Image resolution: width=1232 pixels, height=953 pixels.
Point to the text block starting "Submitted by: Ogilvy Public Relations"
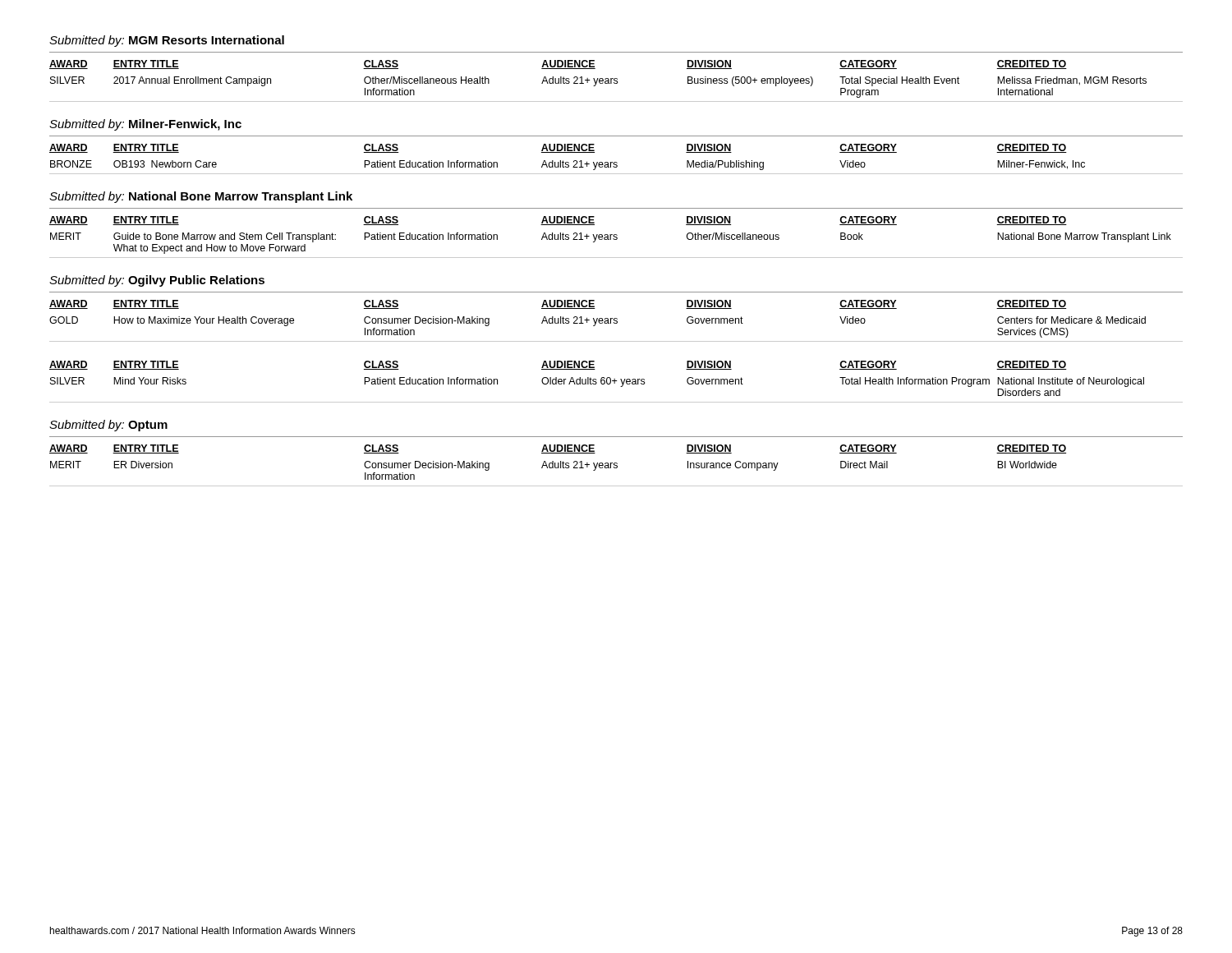point(157,280)
